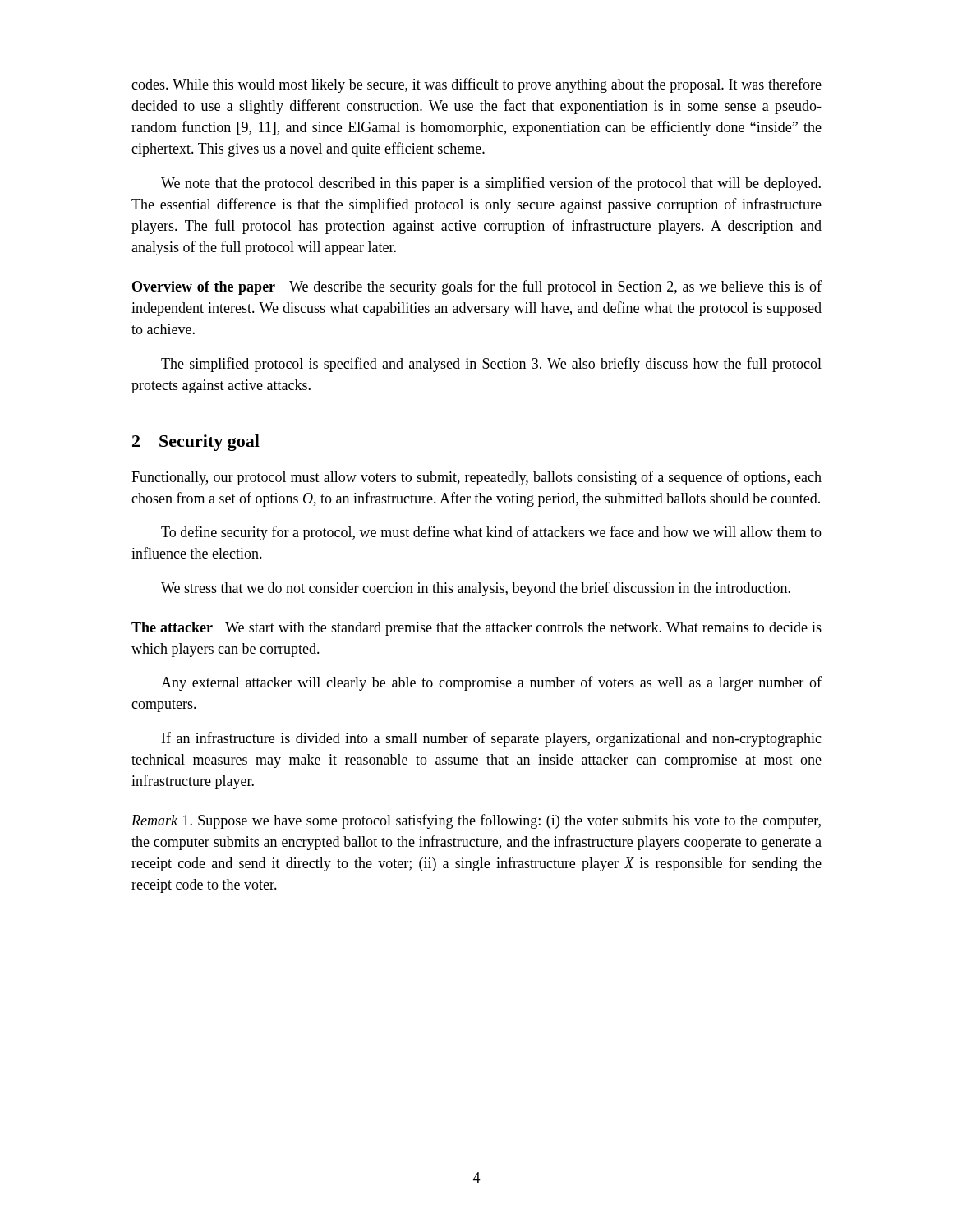Click the passage that begins "The attacker We start with the standard premise"
The image size is (953, 1232).
(476, 638)
